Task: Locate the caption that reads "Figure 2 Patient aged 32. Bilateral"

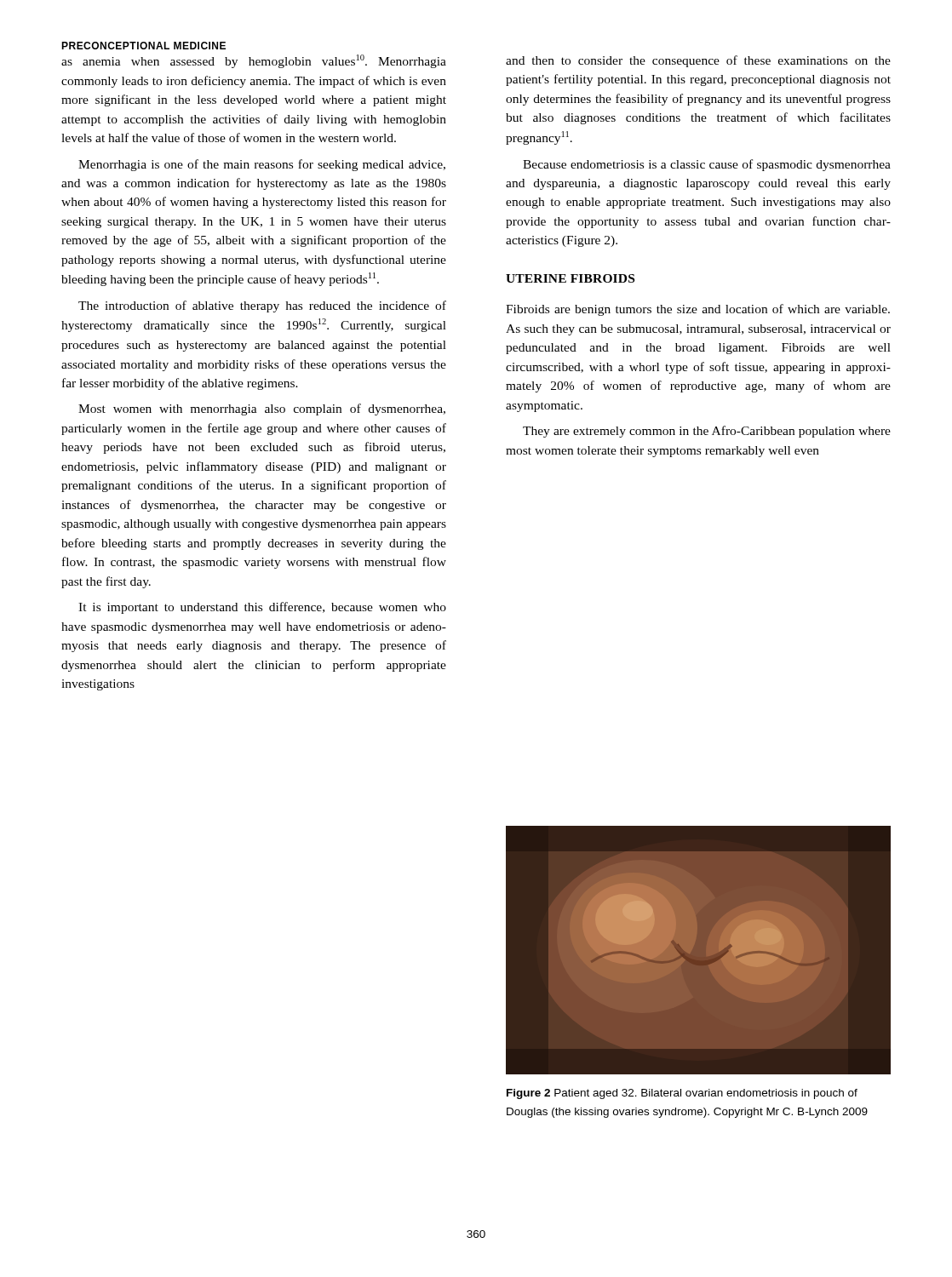Action: click(x=687, y=1102)
